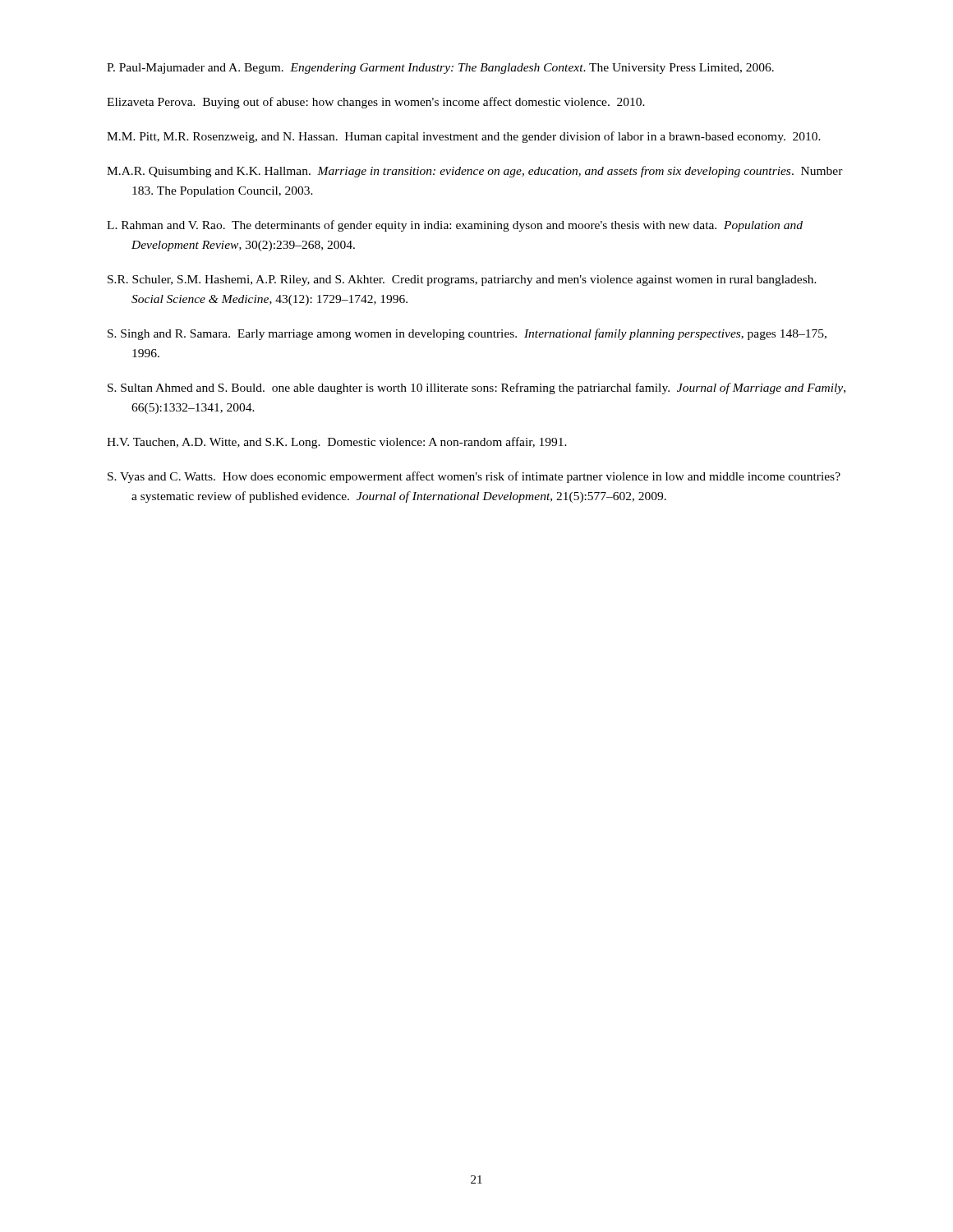Screen dimensions: 1232x953
Task: Locate the list item that says "S. Vyas and"
Action: (474, 486)
